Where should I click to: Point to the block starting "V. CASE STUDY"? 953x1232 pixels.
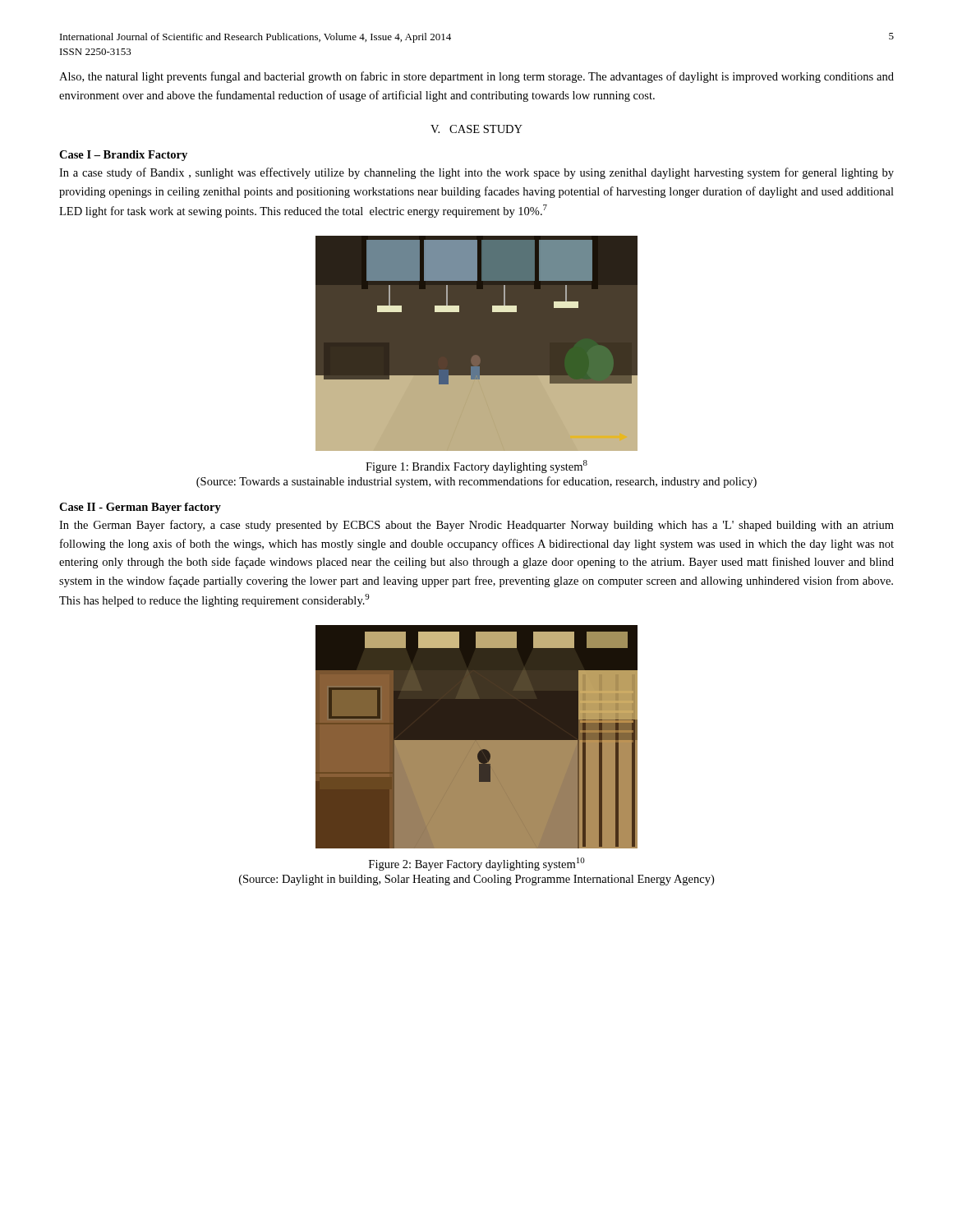tap(476, 129)
